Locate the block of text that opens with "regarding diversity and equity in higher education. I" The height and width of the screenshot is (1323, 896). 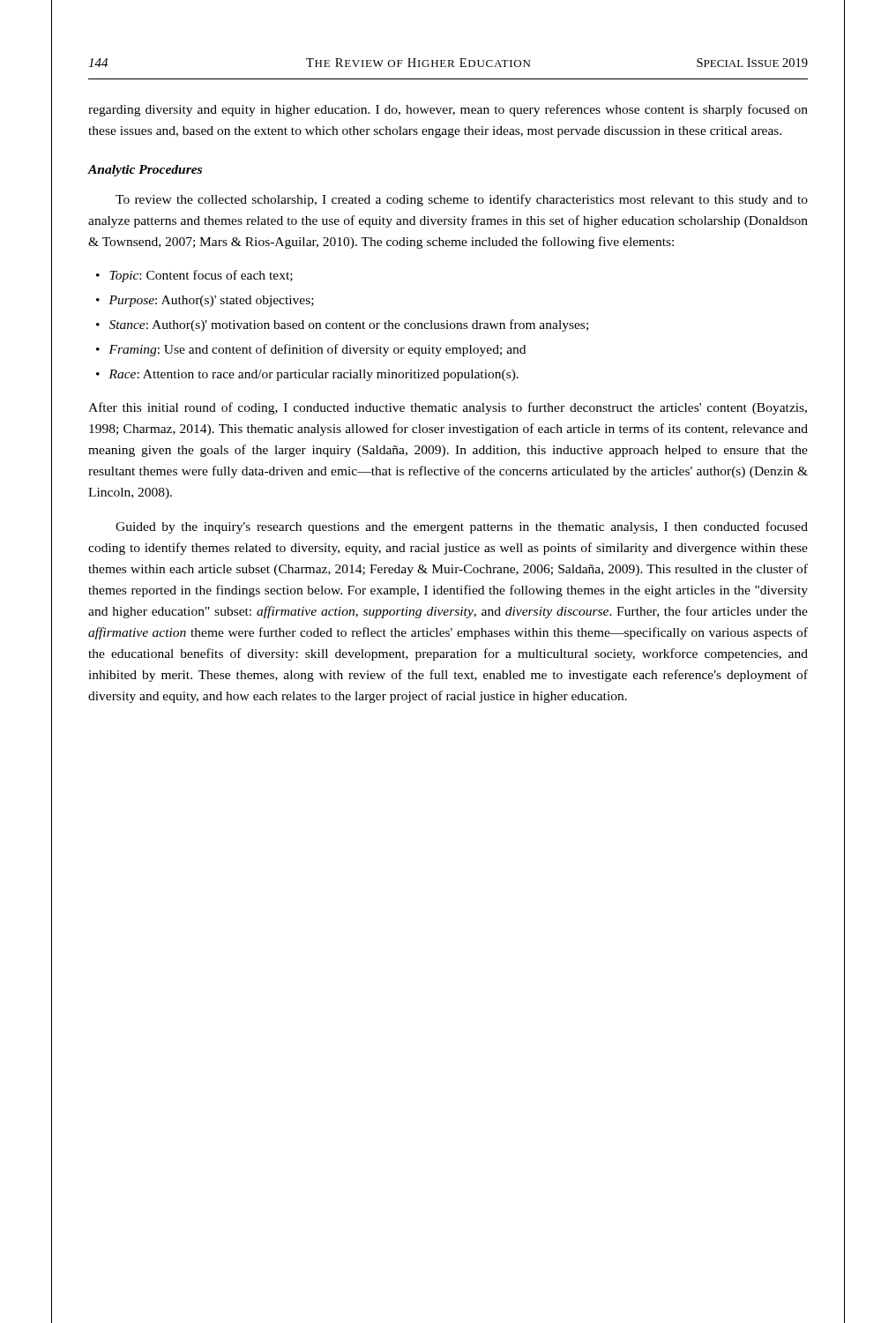coord(448,120)
